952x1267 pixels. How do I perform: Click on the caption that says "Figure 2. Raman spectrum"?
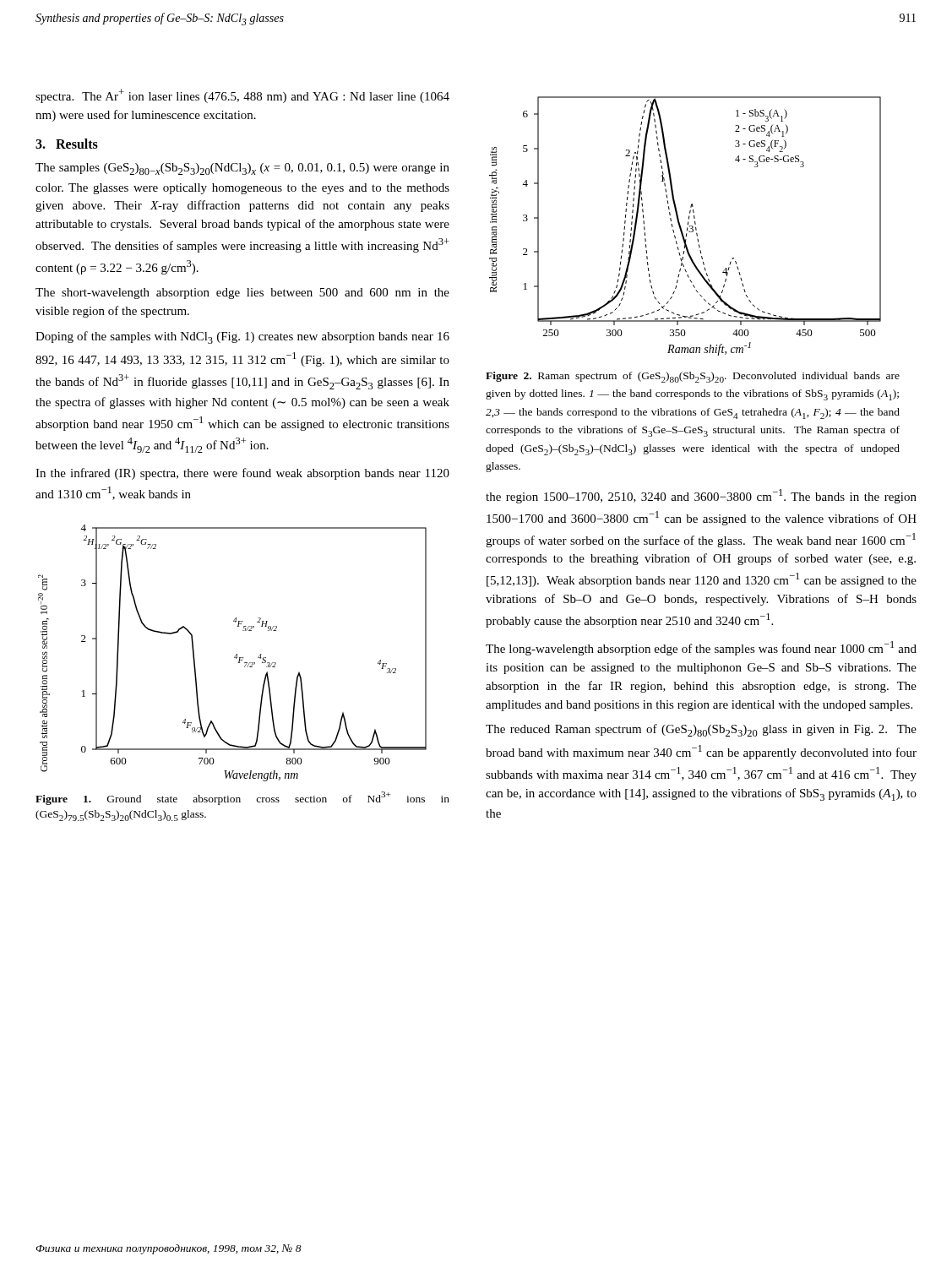(693, 422)
